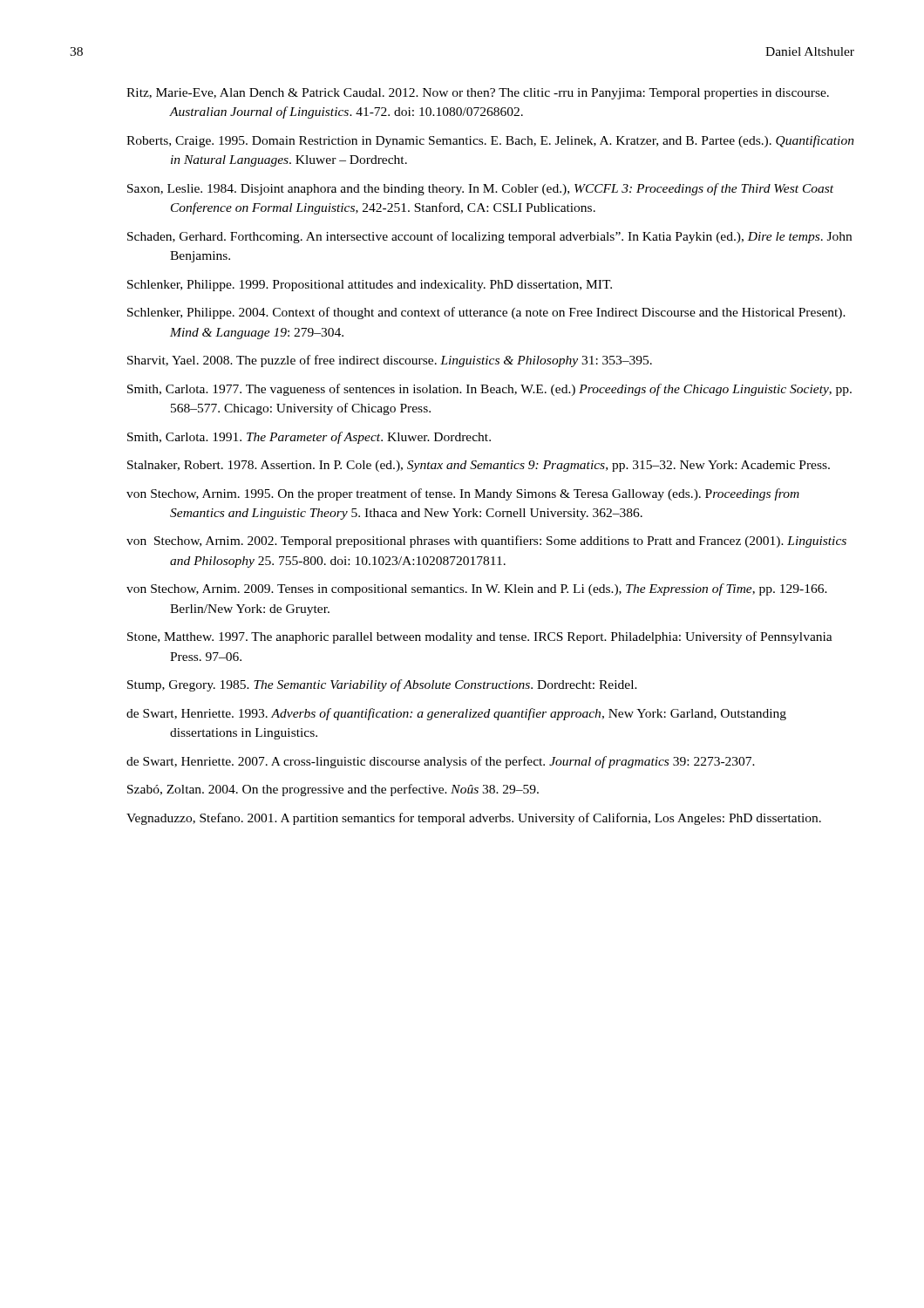Viewport: 924px width, 1308px height.
Task: Select the list item with the text "Stump, Gregory. 1985. The Semantic"
Action: pyautogui.click(x=382, y=684)
